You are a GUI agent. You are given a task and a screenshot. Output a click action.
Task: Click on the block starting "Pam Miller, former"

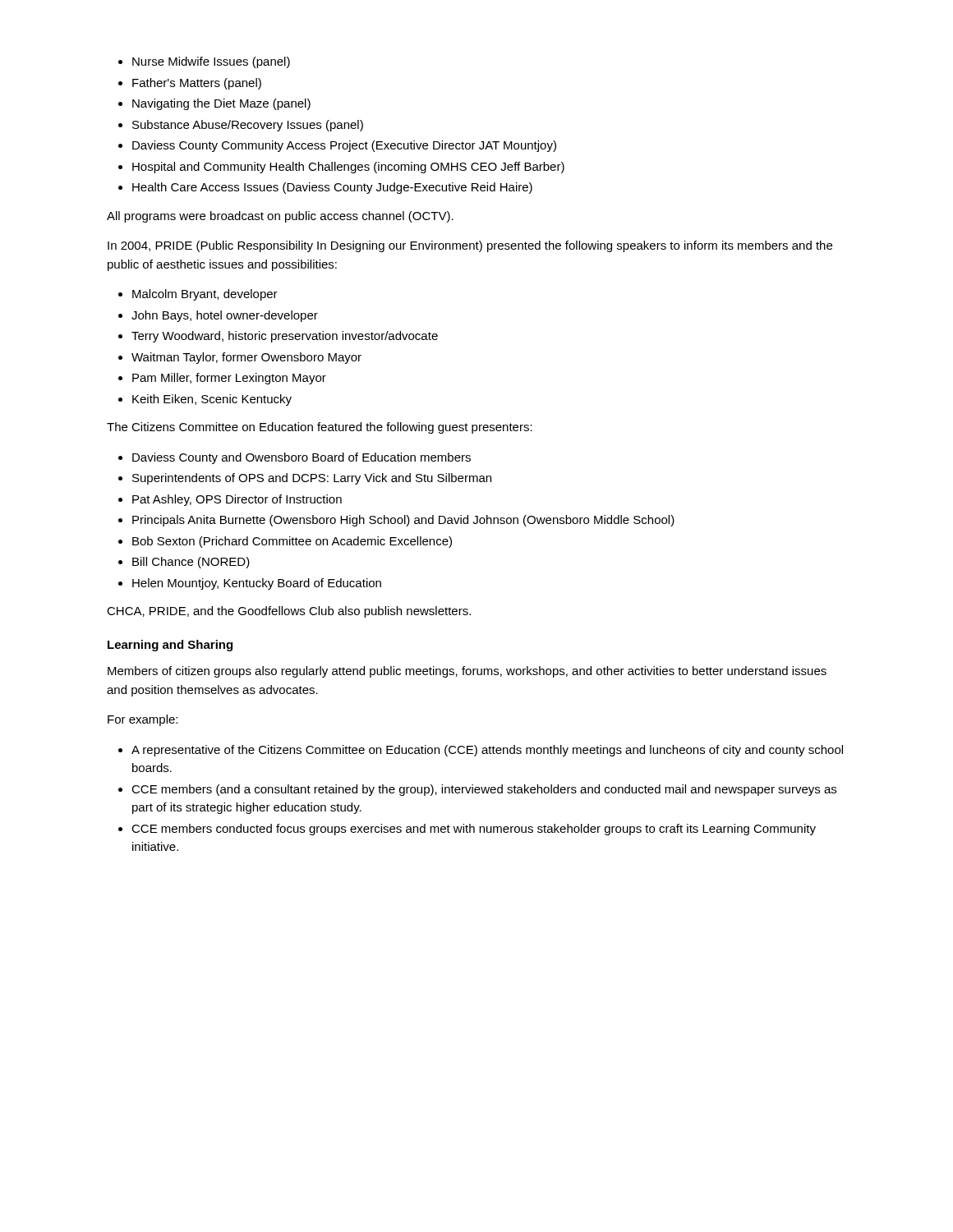(x=229, y=379)
